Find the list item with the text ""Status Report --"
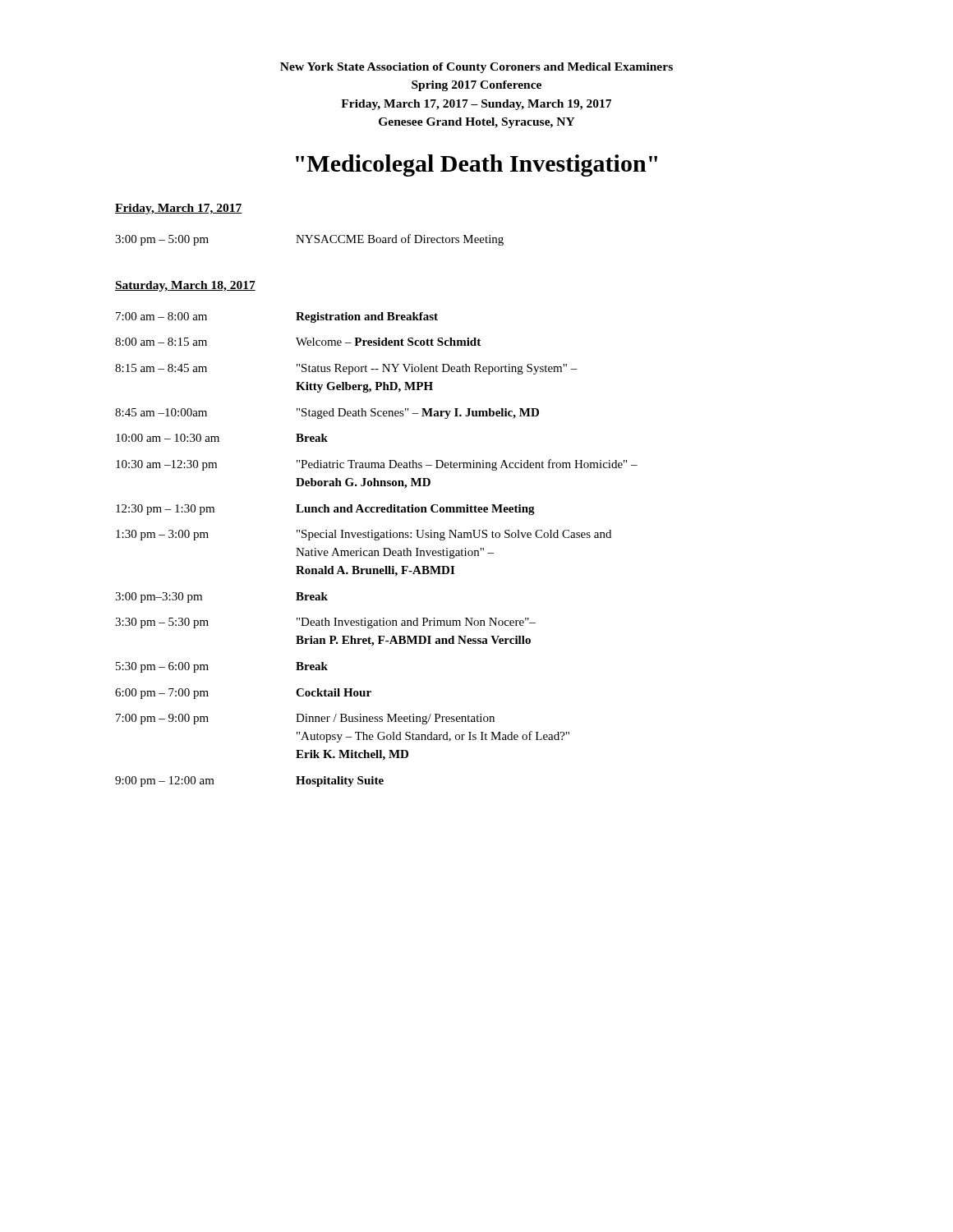Screen dimensions: 1232x953 point(436,377)
